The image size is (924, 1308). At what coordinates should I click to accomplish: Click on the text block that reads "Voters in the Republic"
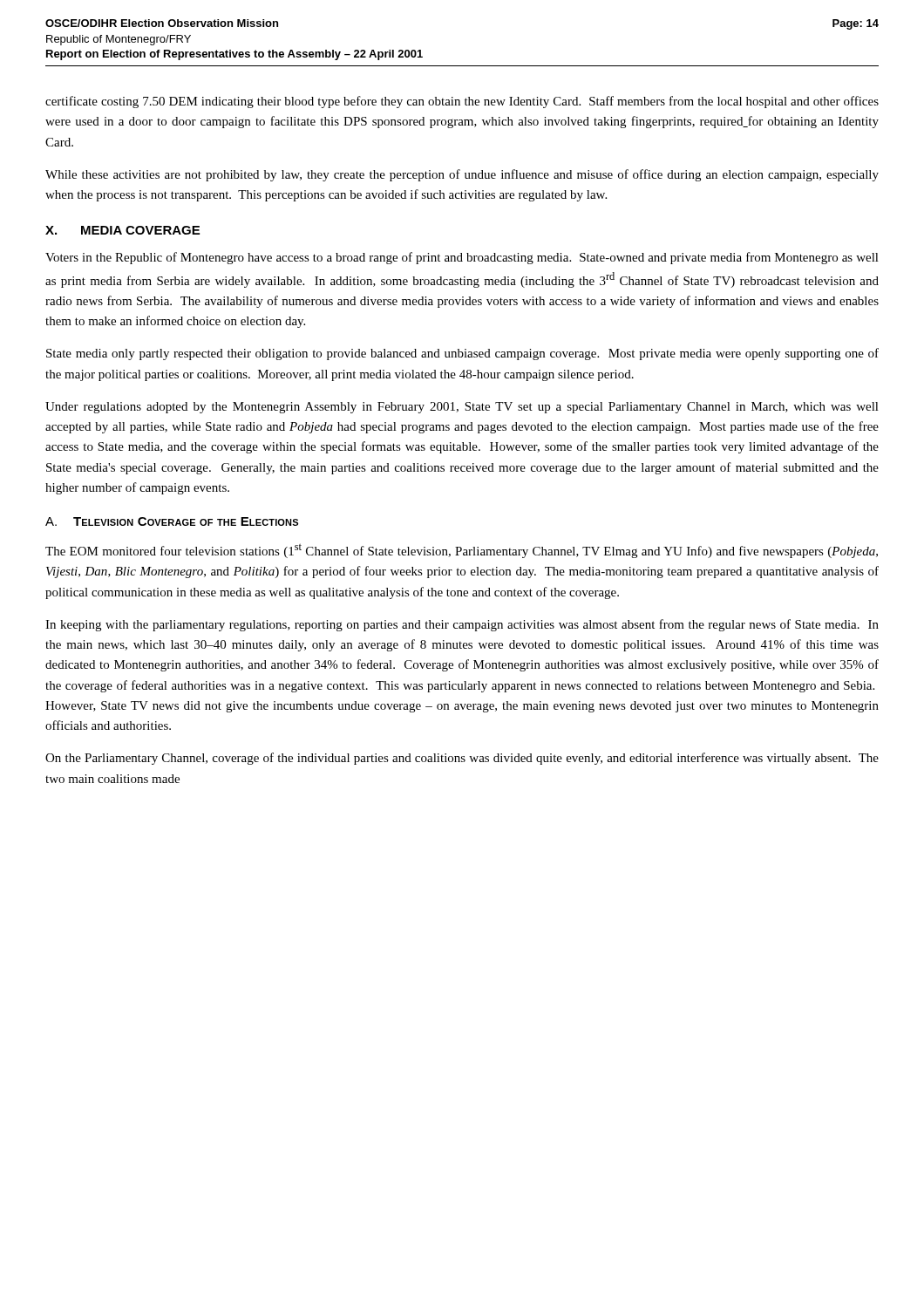click(462, 289)
